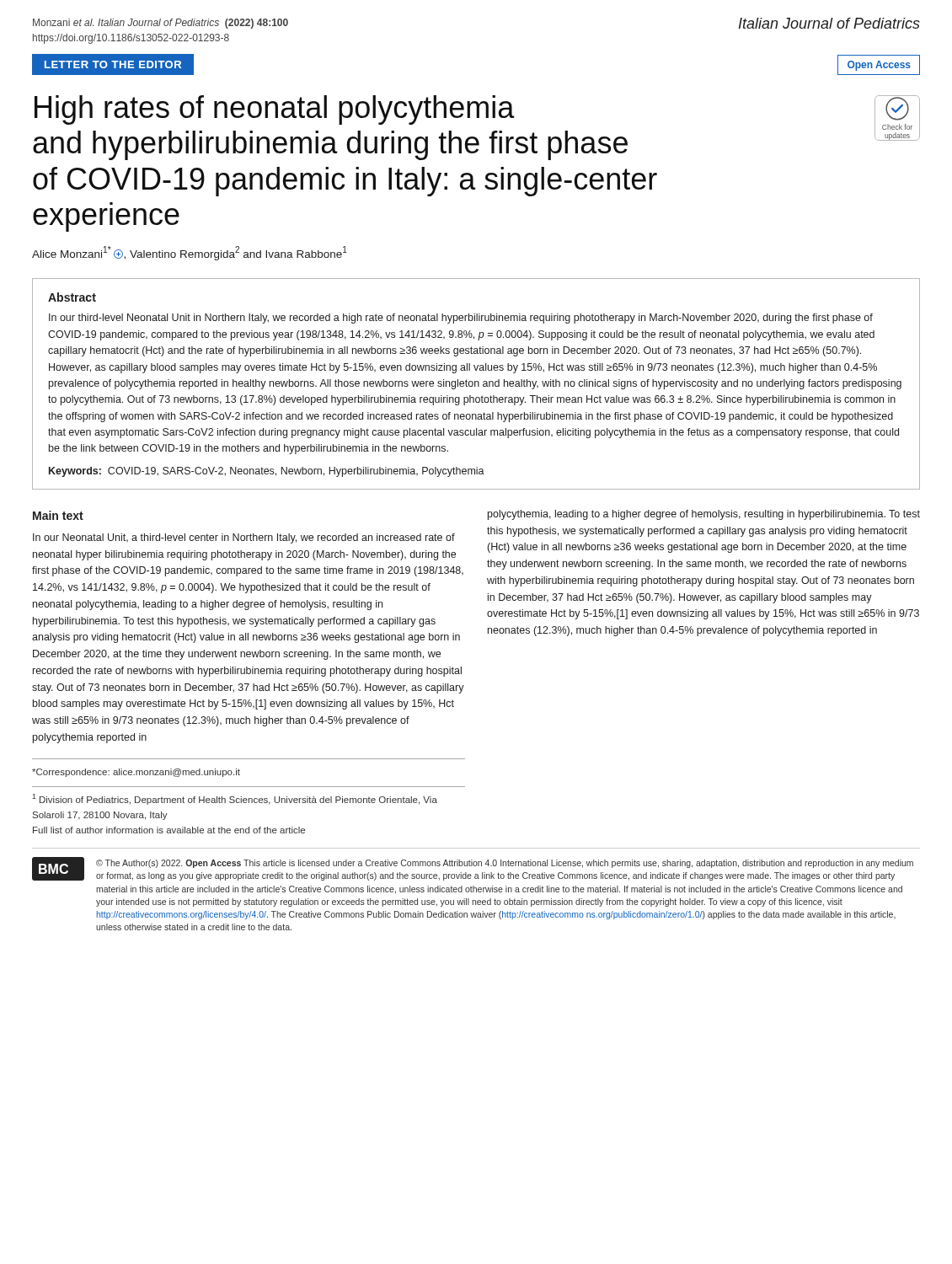Click on the passage starting "© The Author(s) 2022. Open Access"
Screen dimensions: 1264x952
pos(505,895)
